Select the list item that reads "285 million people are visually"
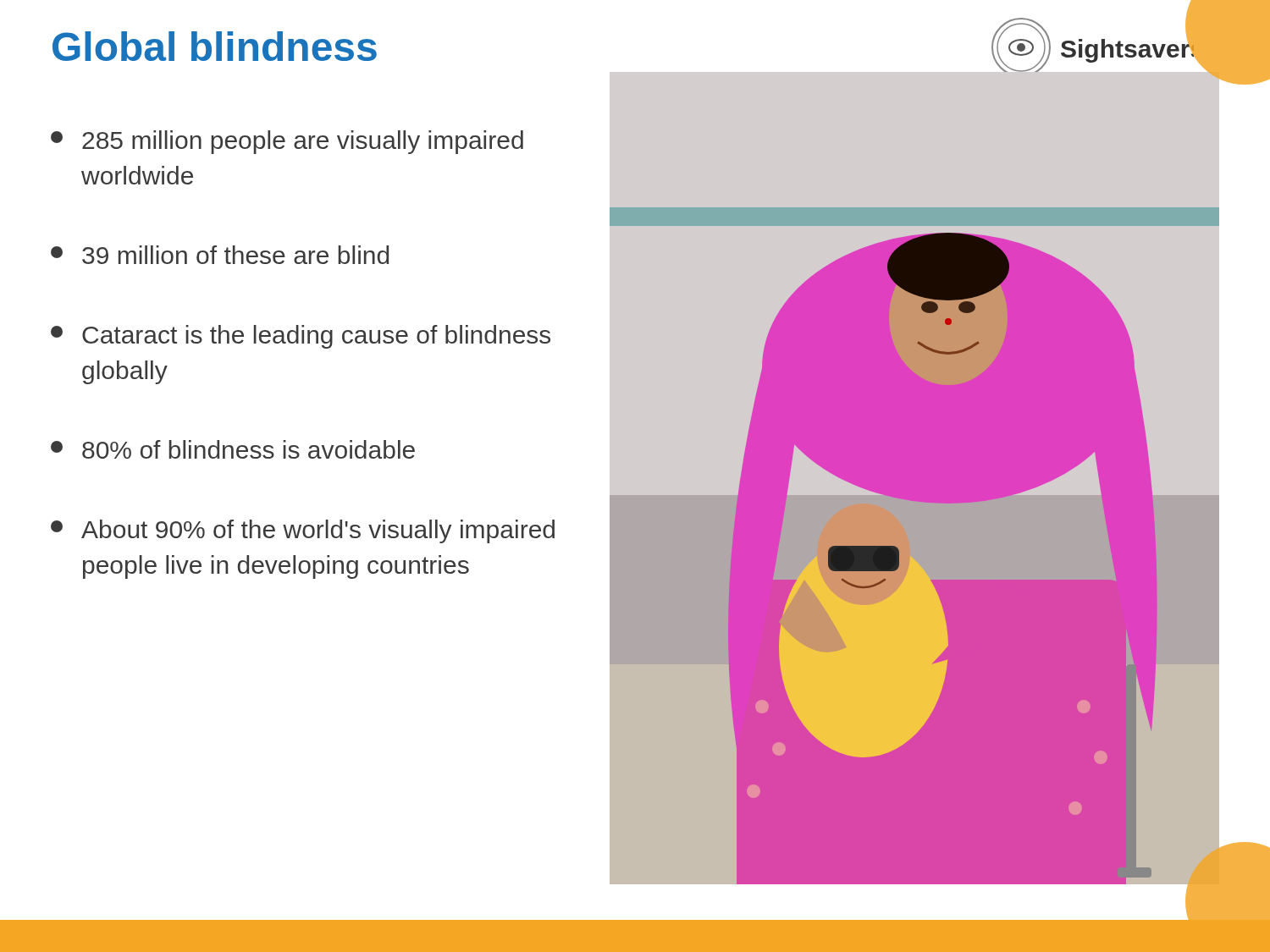The height and width of the screenshot is (952, 1270). point(322,158)
